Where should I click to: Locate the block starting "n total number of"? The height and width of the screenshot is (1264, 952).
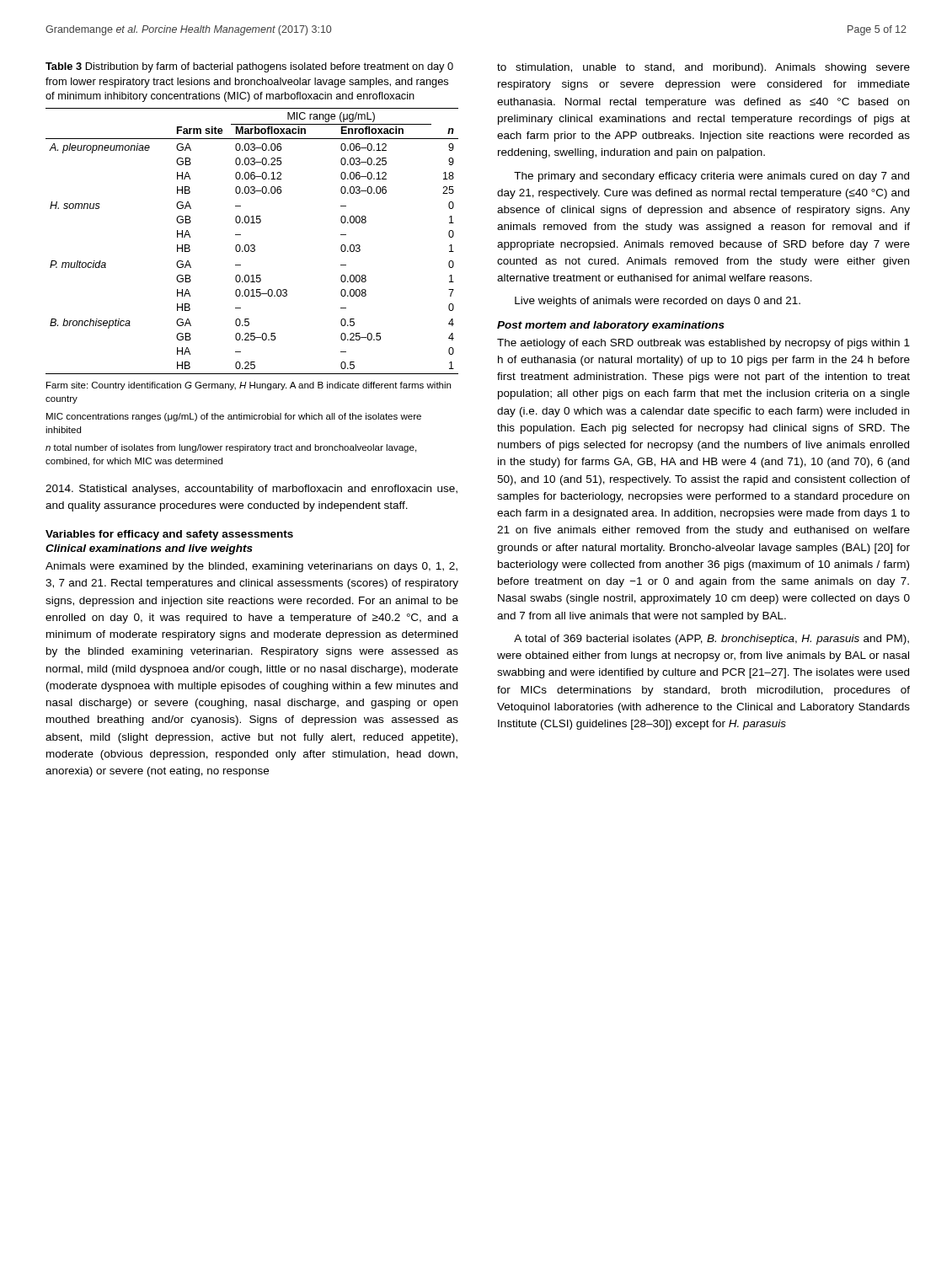[x=231, y=455]
